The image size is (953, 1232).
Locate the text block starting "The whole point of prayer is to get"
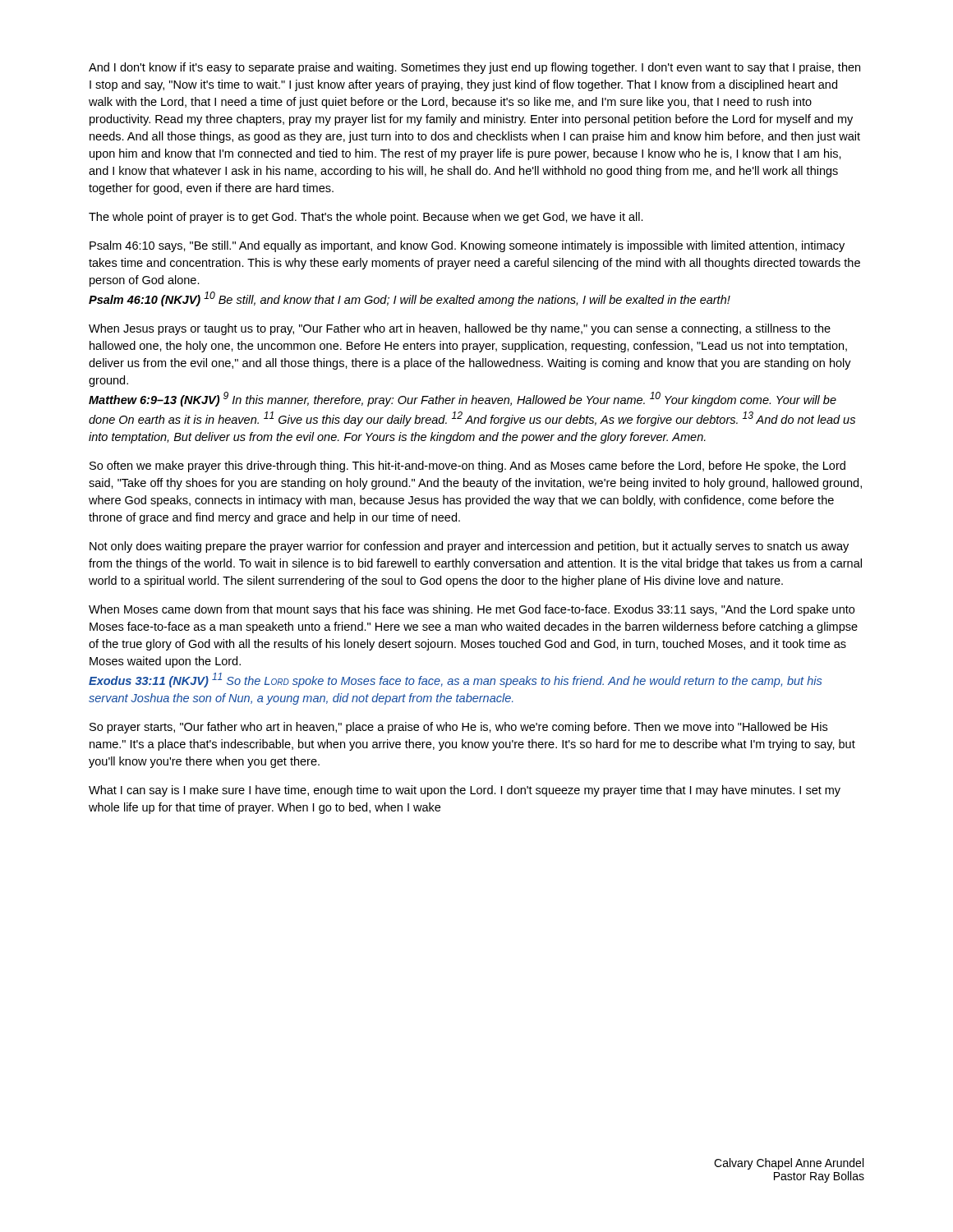[x=366, y=217]
